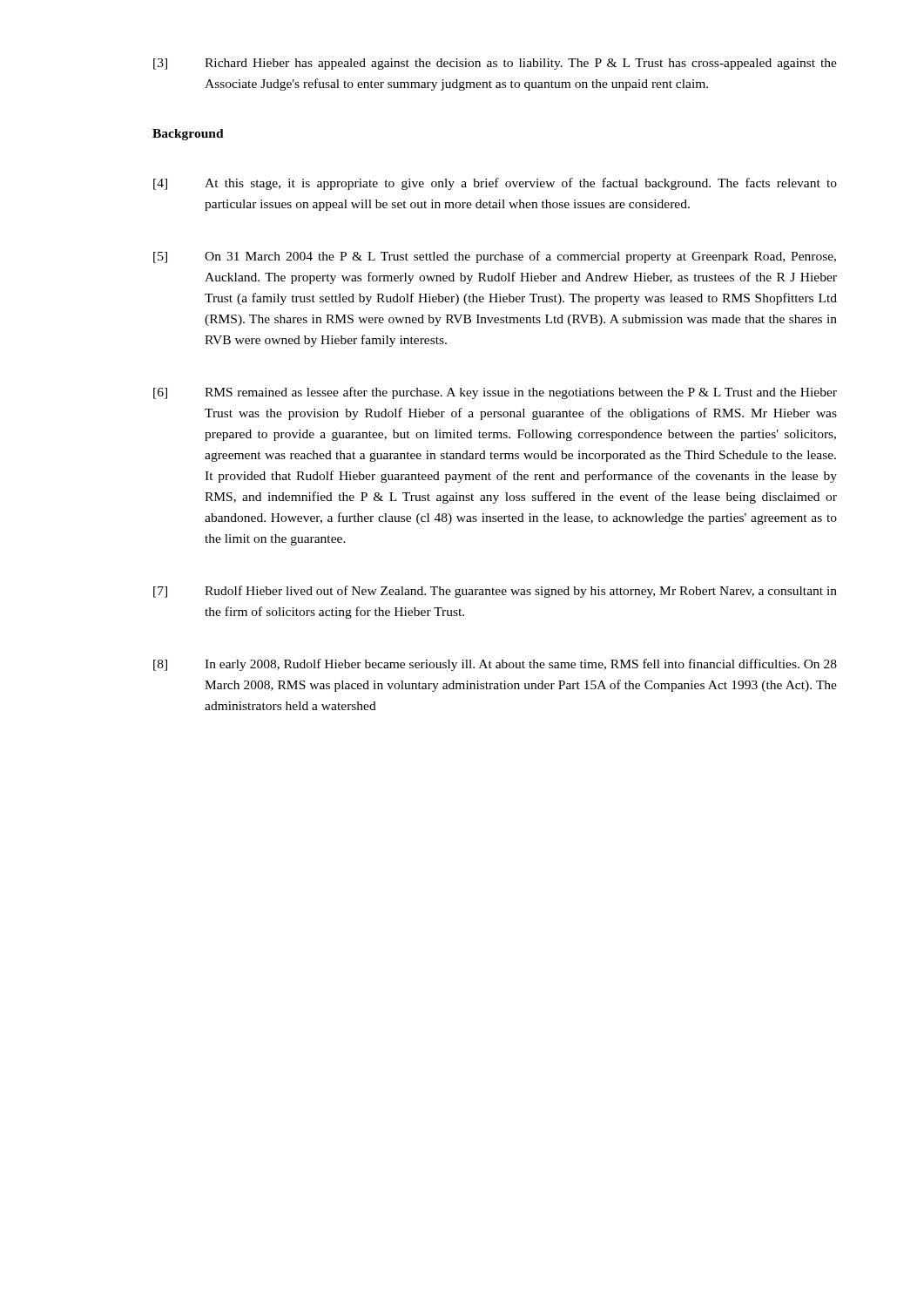
Task: Click on the text block that reads "[6]RMS remained as lessee after the purchase."
Action: pyautogui.click(x=495, y=465)
